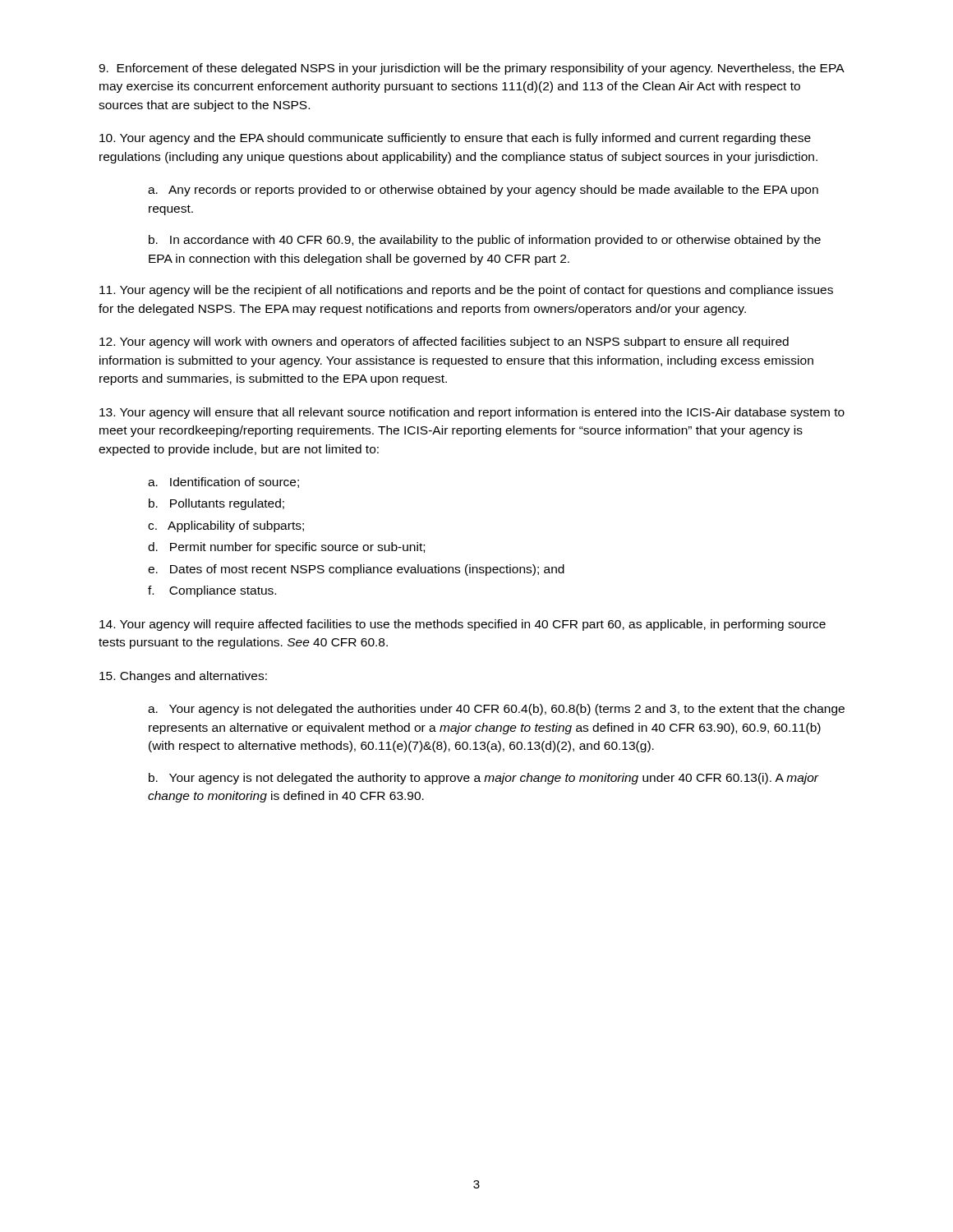The height and width of the screenshot is (1232, 953).
Task: Select the text block starting "e. Dates of most"
Action: pos(356,569)
